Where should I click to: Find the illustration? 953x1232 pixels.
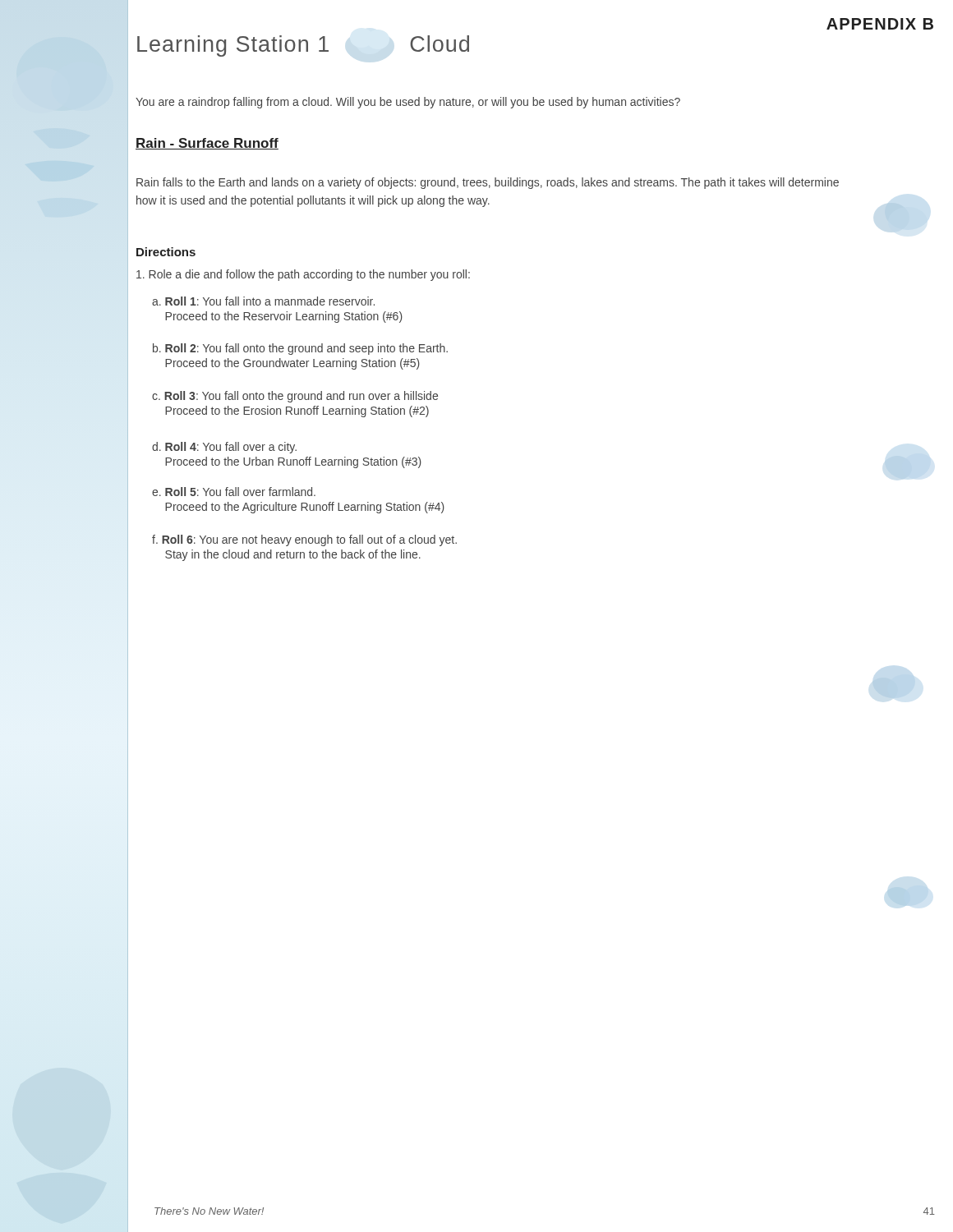click(x=900, y=223)
